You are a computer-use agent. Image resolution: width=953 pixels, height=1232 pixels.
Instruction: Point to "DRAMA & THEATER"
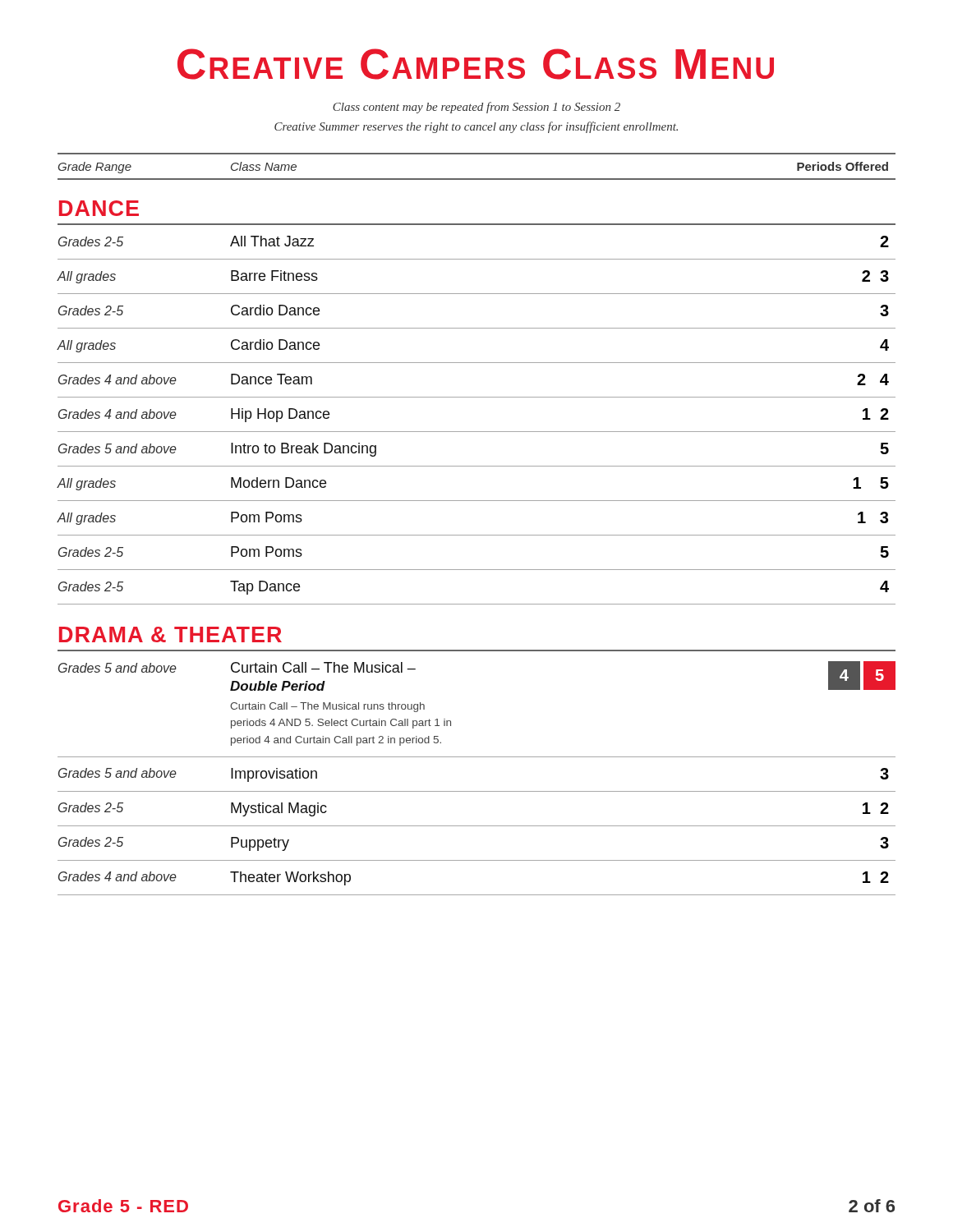click(170, 635)
